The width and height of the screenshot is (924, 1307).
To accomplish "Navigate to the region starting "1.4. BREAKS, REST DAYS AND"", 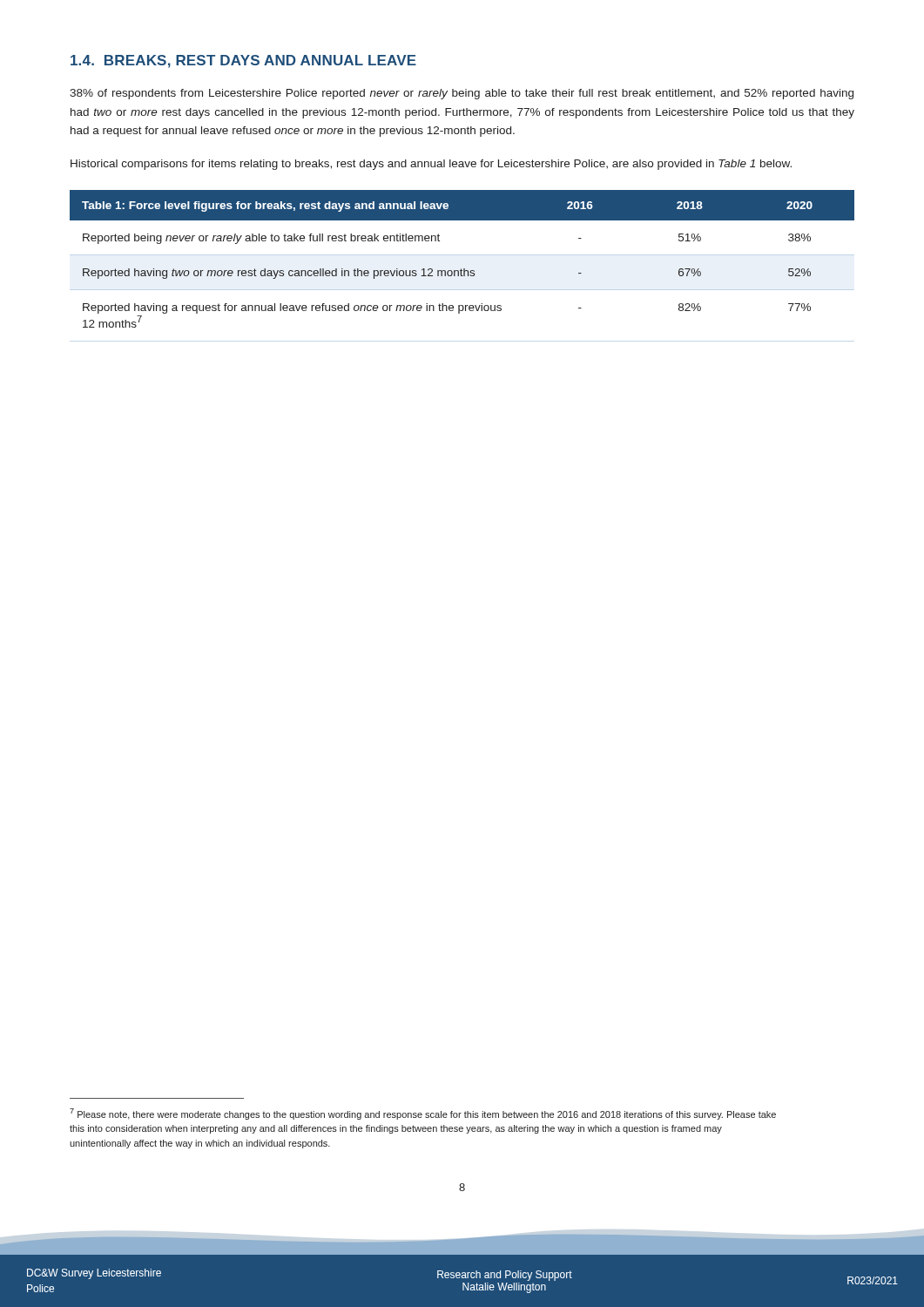I will (x=243, y=61).
